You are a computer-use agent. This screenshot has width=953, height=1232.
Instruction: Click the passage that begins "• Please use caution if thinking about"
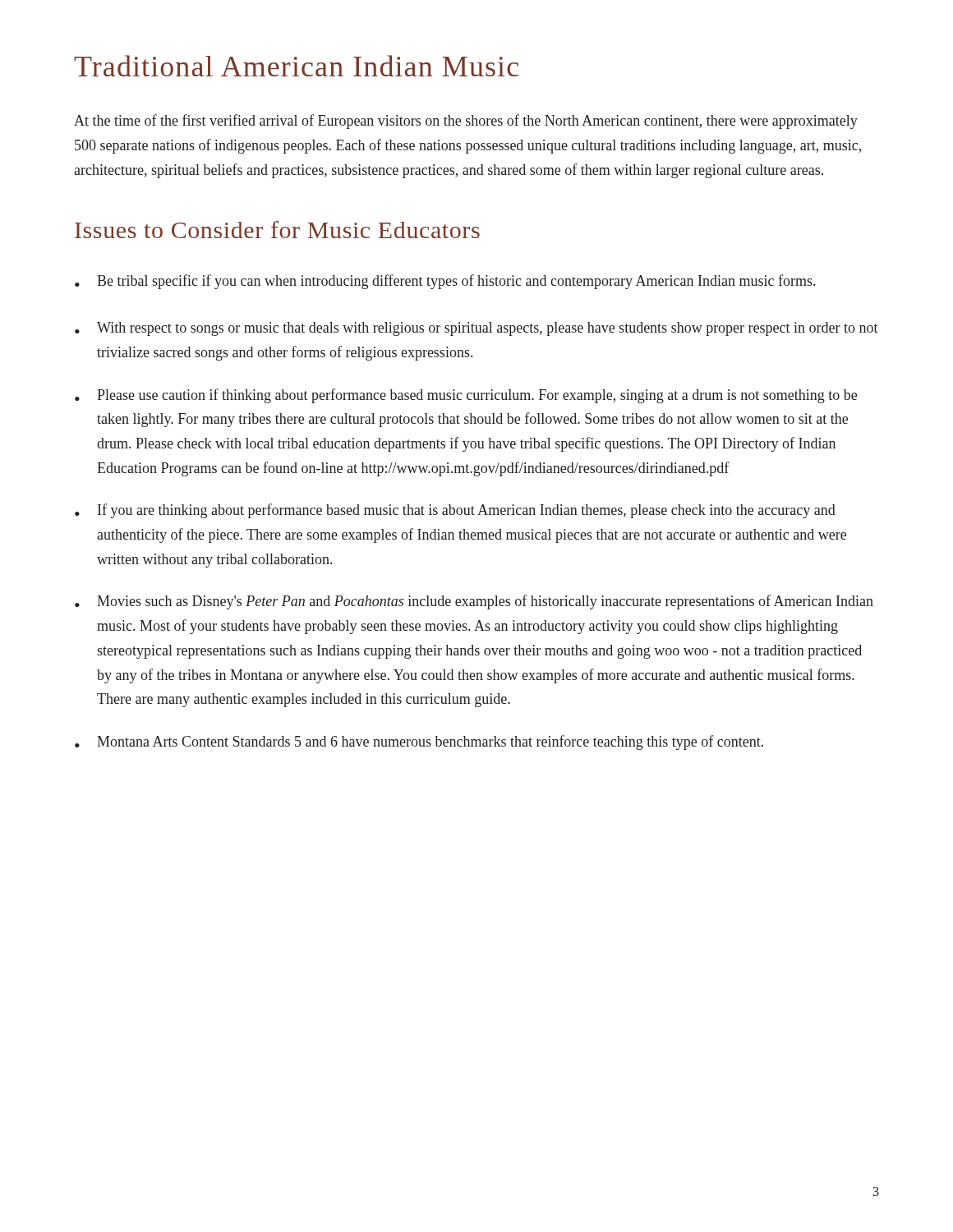[476, 432]
